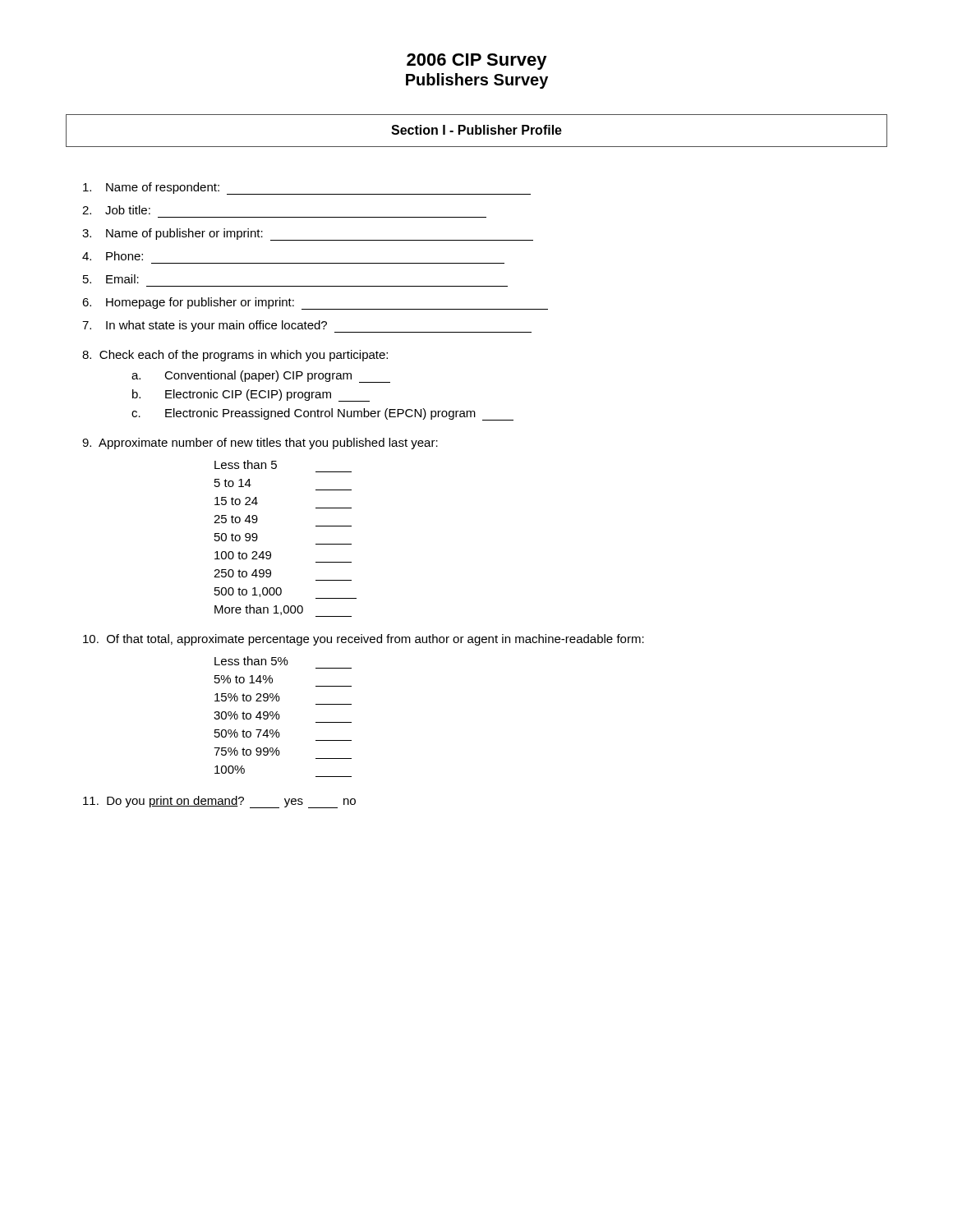Find the list item with the text "5. Email:"

[x=295, y=279]
